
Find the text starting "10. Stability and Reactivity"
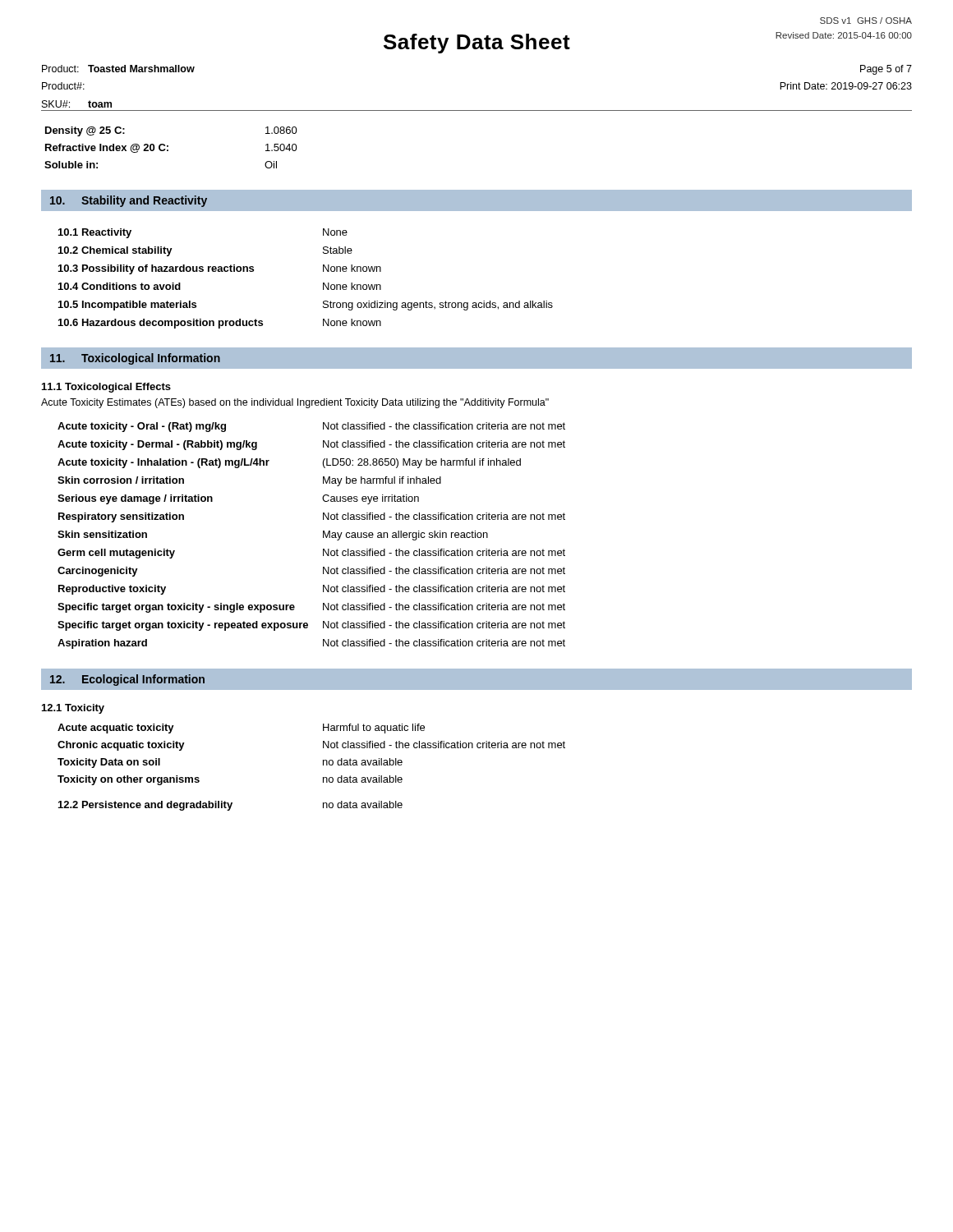click(x=128, y=200)
